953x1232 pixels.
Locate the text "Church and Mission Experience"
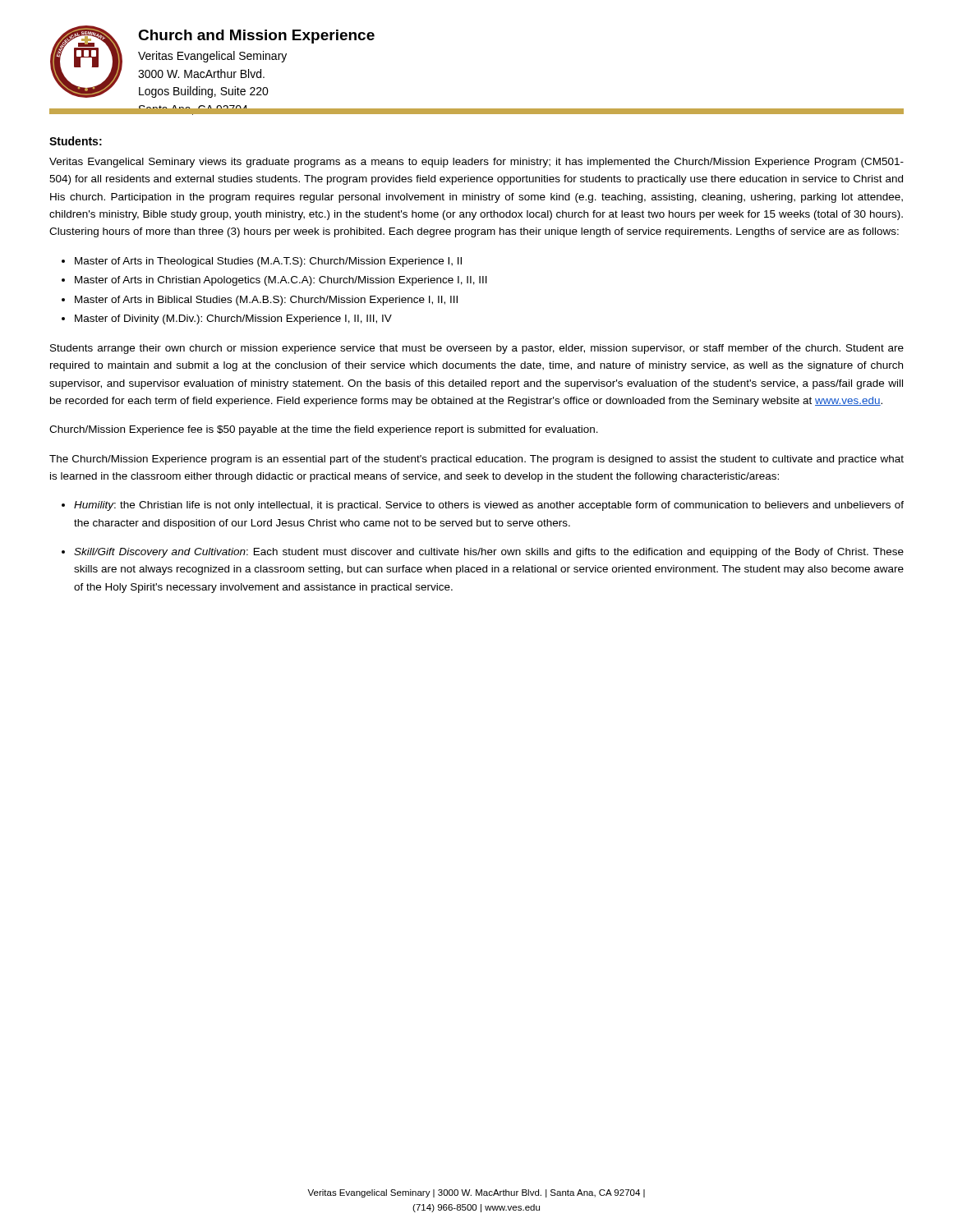click(x=256, y=35)
